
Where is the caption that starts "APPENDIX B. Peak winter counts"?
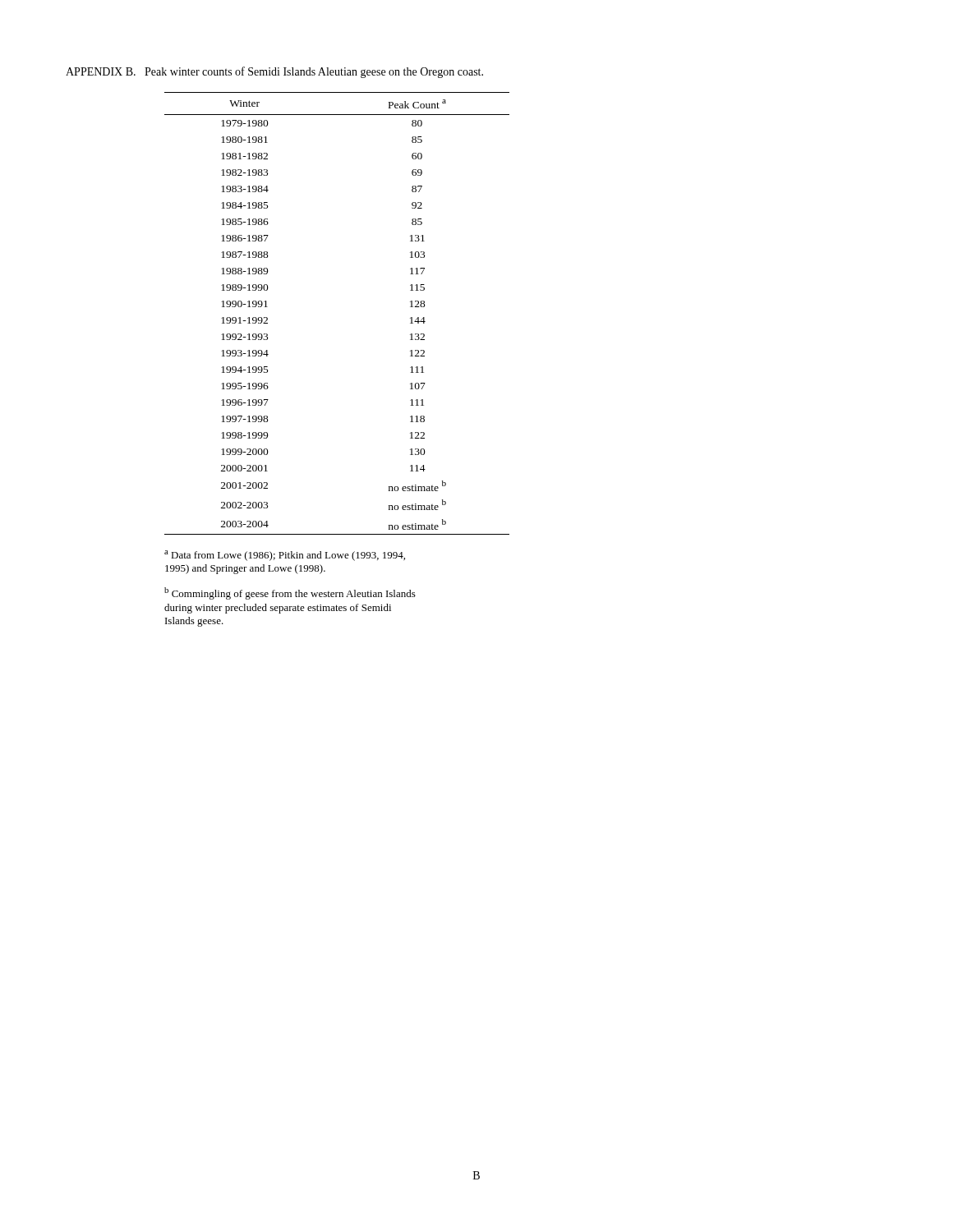click(x=275, y=72)
